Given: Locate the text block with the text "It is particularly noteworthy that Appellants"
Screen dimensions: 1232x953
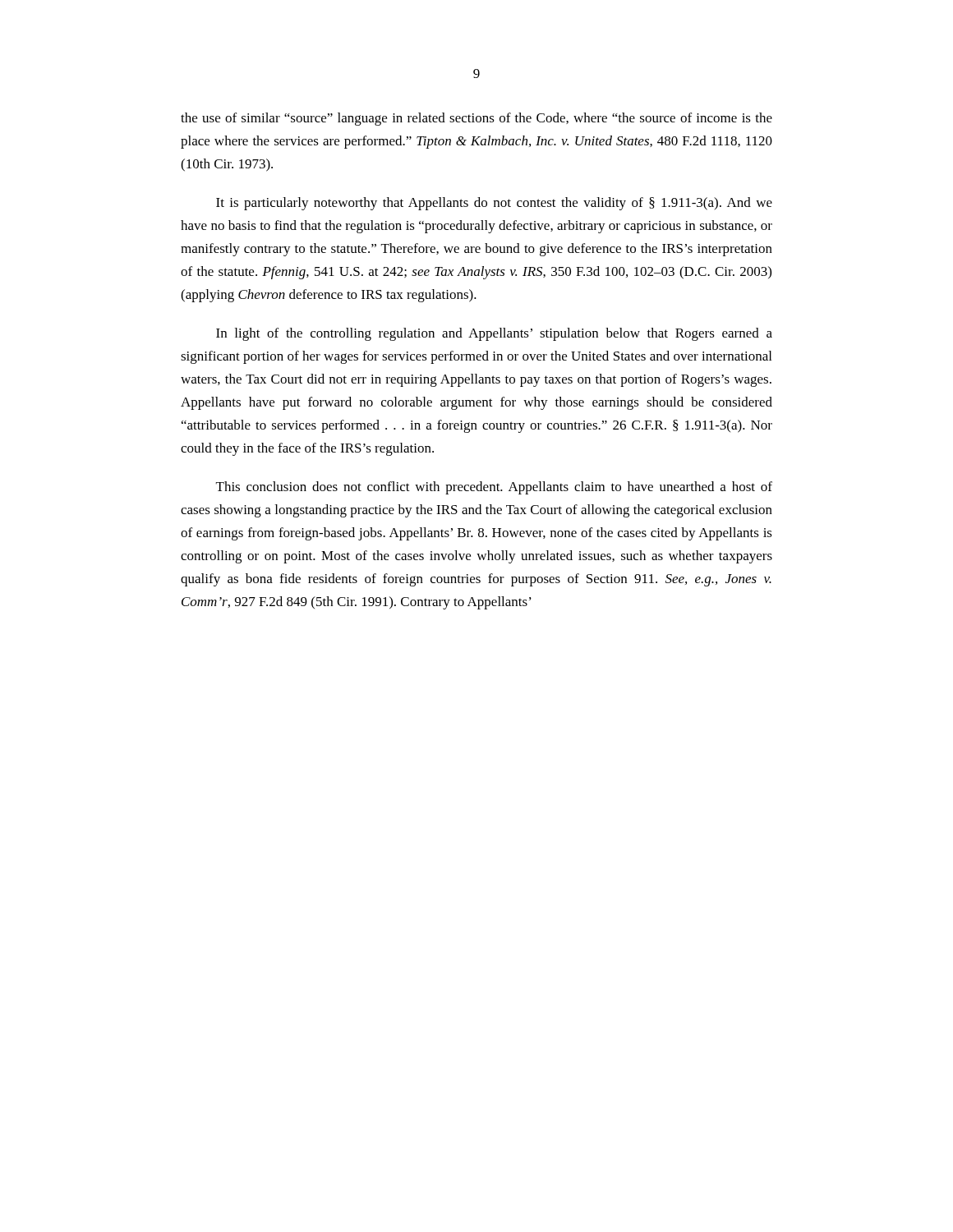Looking at the screenshot, I should 476,248.
